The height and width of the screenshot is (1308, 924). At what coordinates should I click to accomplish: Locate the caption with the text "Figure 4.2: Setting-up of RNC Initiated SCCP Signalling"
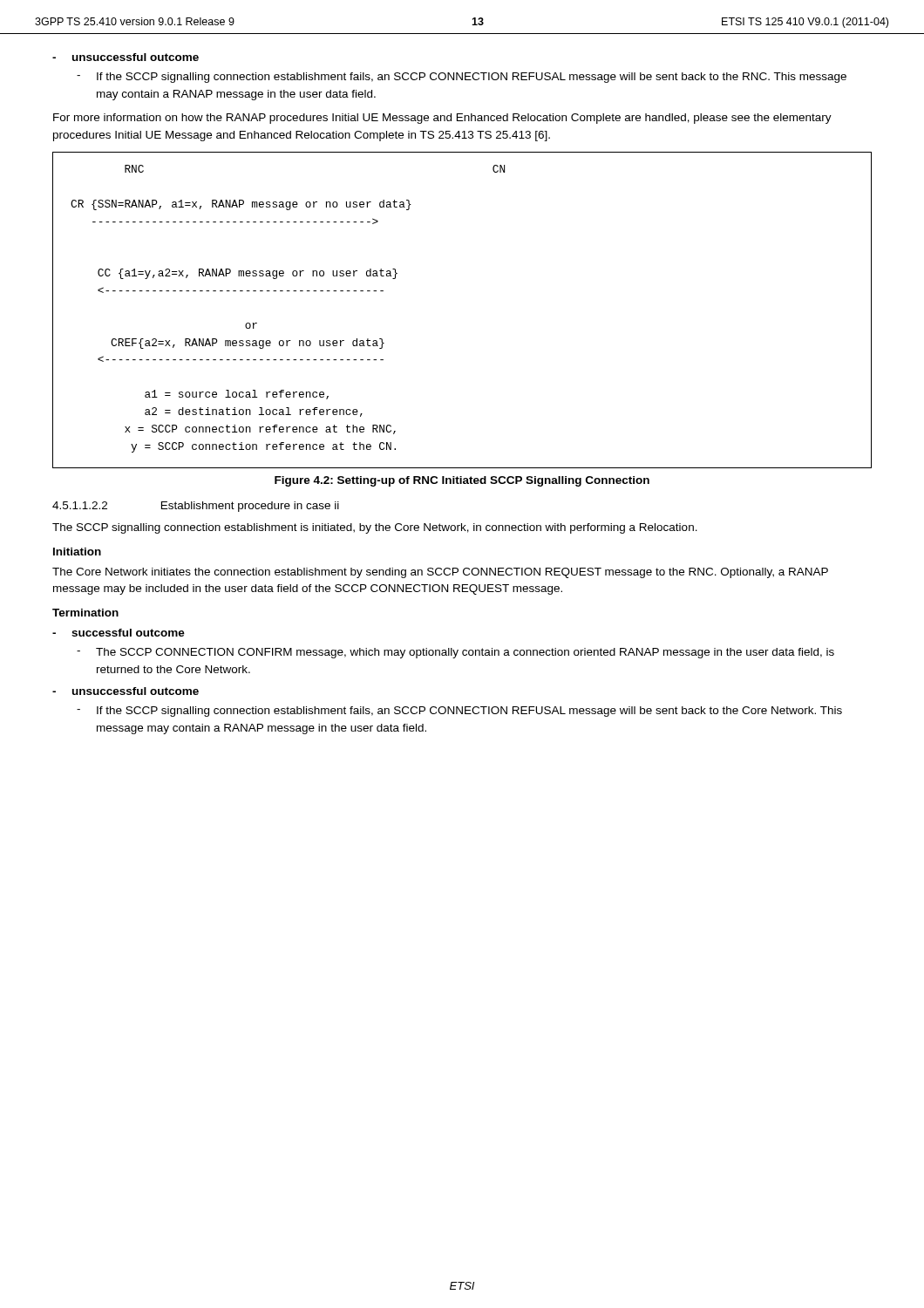coord(462,480)
